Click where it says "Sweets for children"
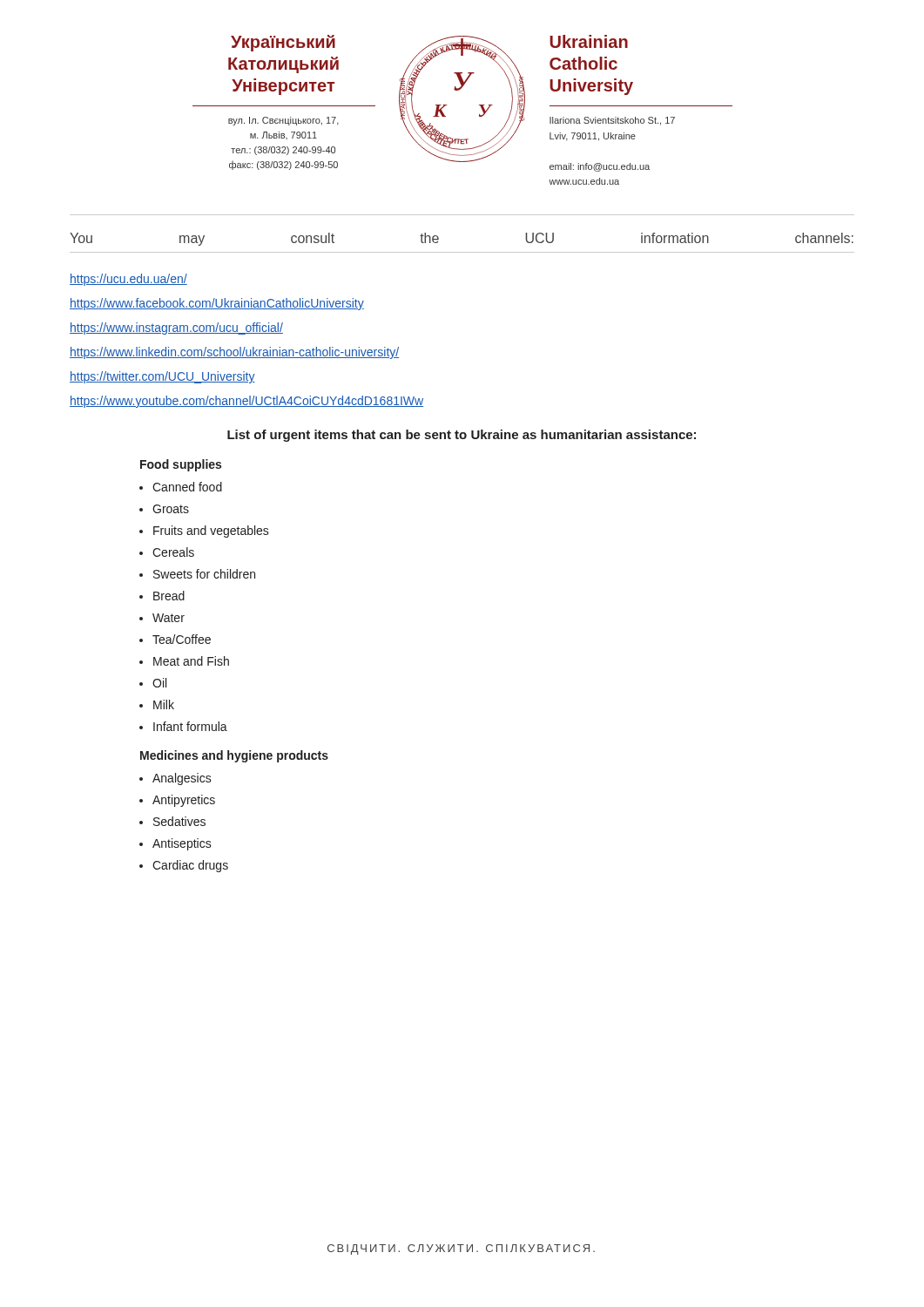The width and height of the screenshot is (924, 1307). click(204, 574)
